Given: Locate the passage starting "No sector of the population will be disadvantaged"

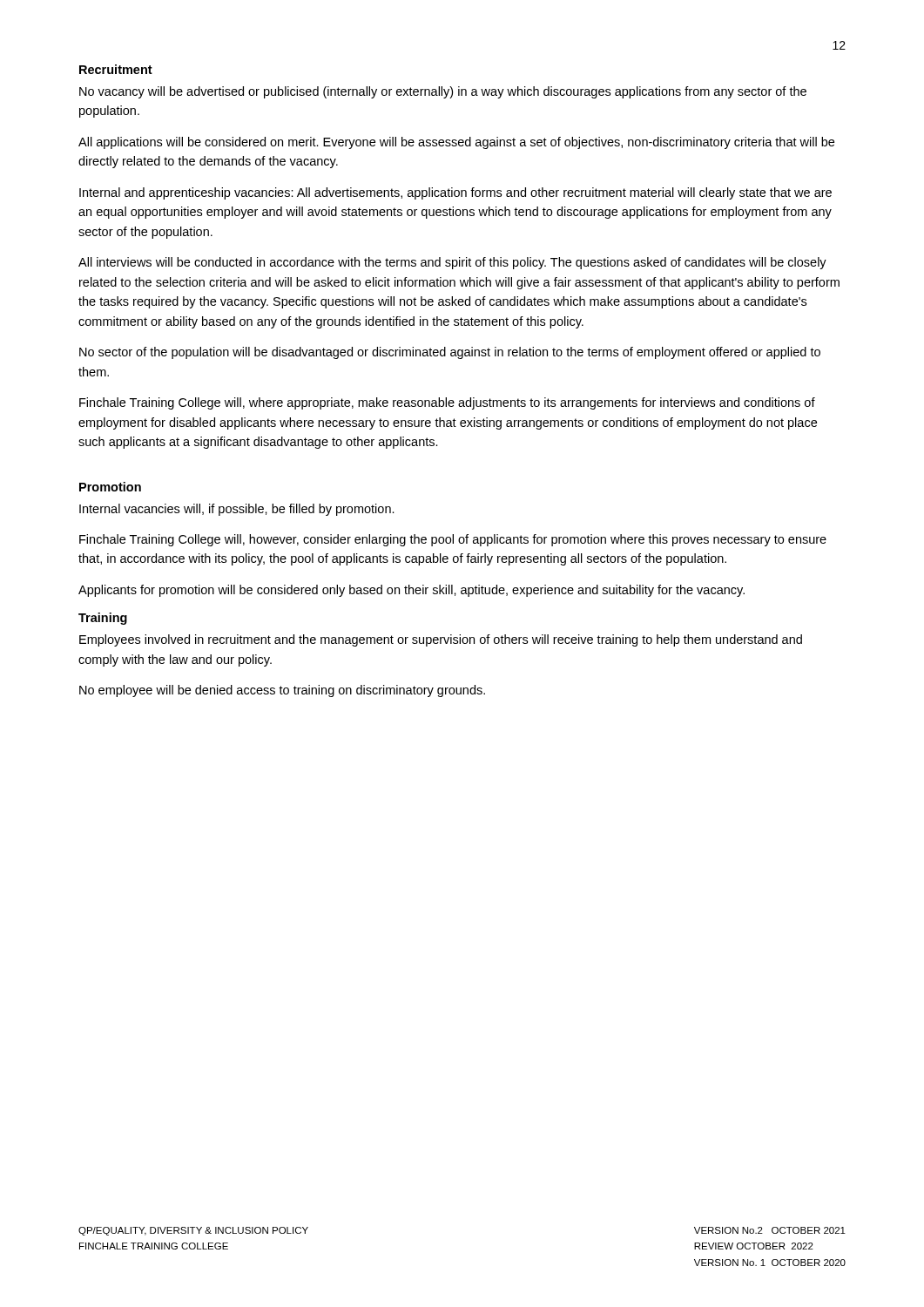Looking at the screenshot, I should click(450, 362).
